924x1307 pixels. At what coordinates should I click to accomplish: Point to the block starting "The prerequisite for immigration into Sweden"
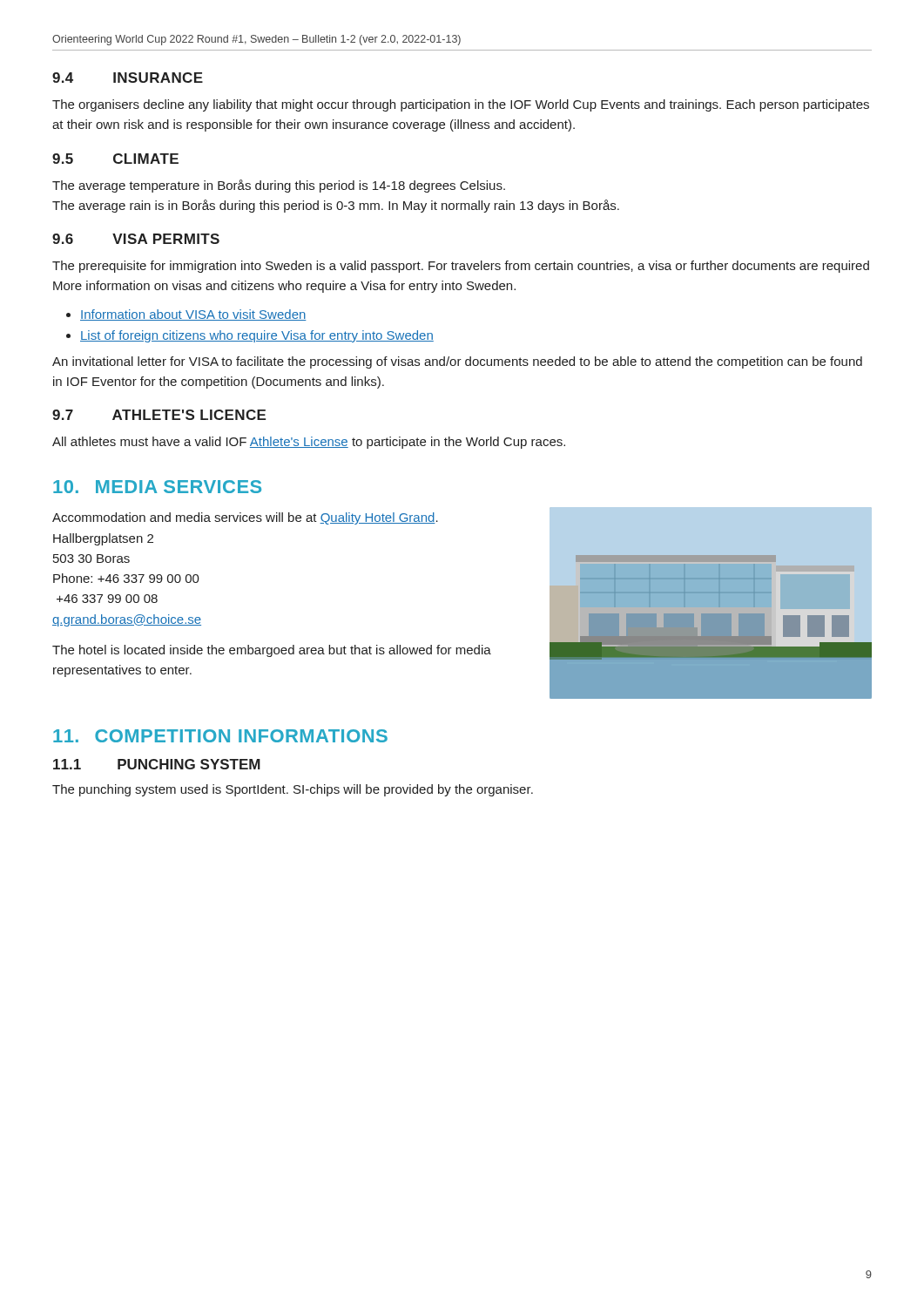(461, 275)
